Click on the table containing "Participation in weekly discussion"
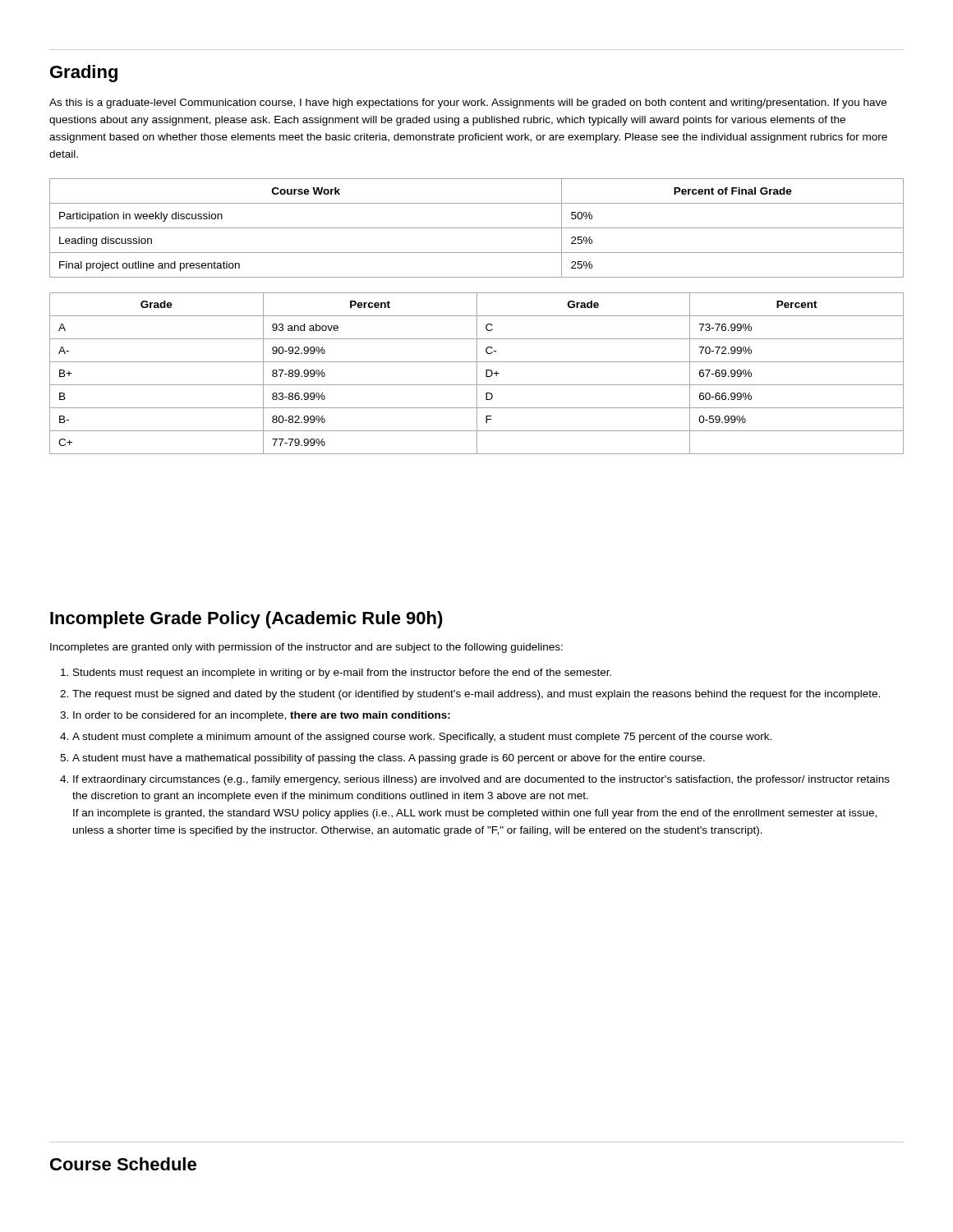 pos(476,228)
